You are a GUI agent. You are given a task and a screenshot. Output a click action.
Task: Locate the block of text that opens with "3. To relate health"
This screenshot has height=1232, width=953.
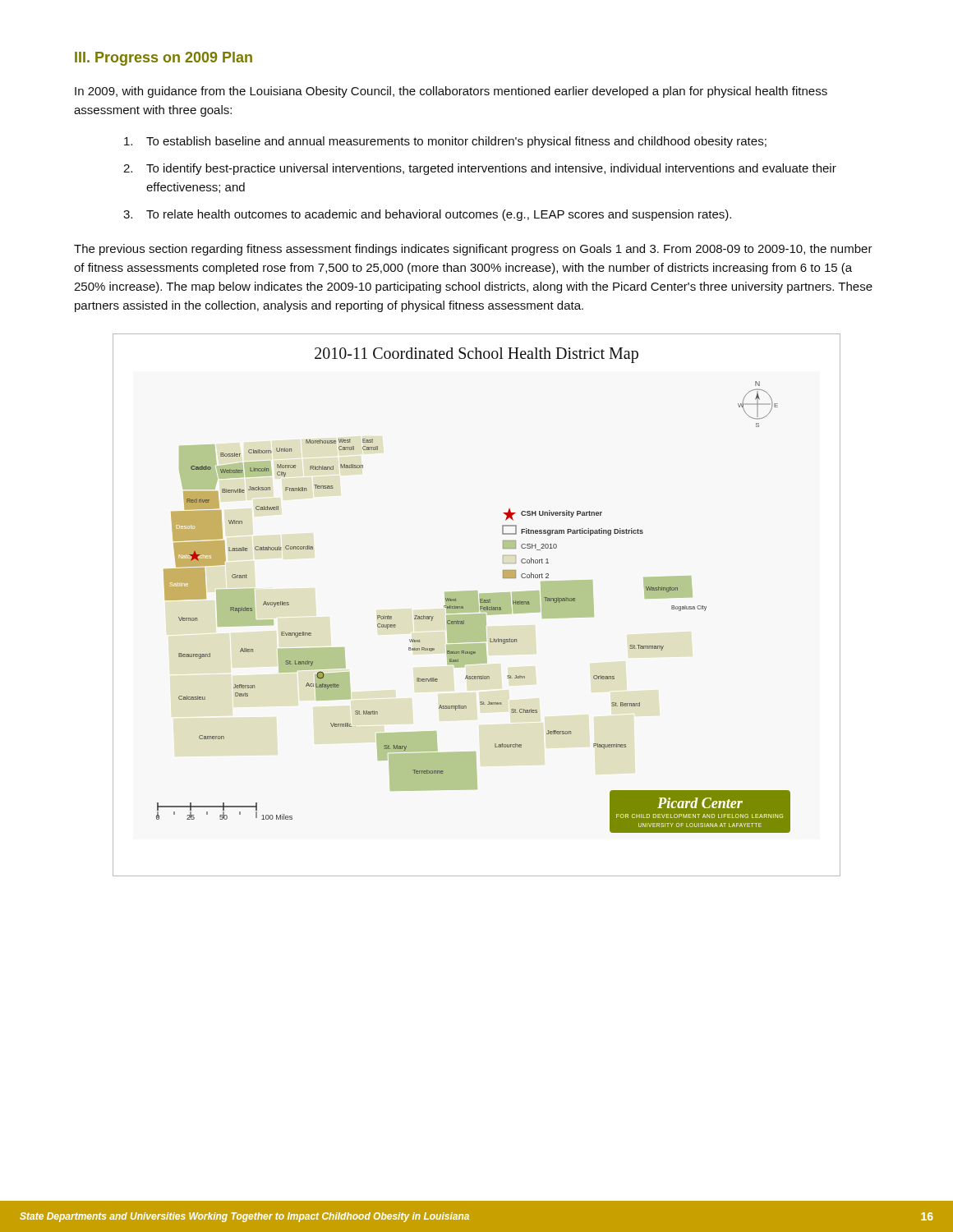point(428,214)
